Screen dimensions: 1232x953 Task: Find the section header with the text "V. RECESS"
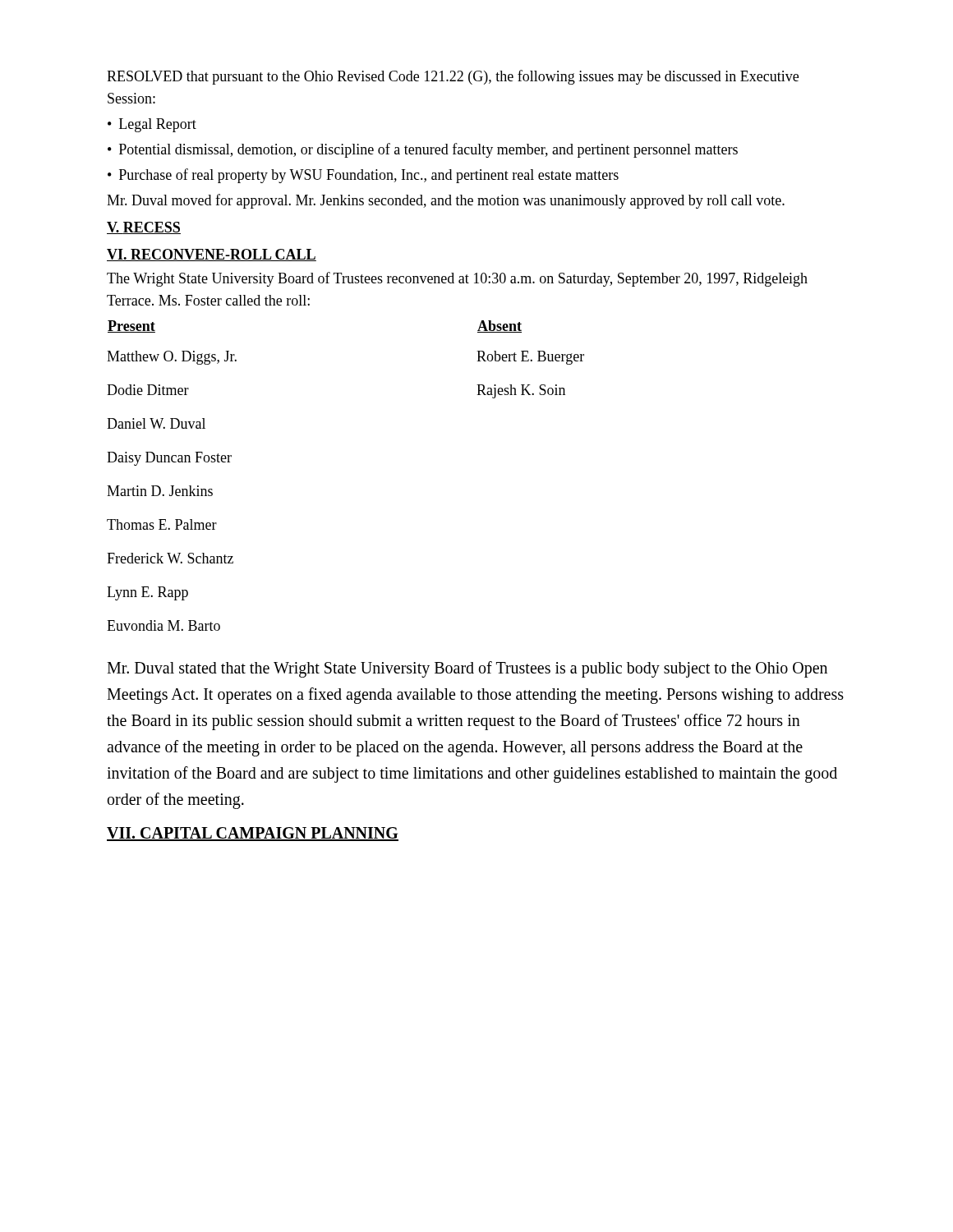[144, 227]
